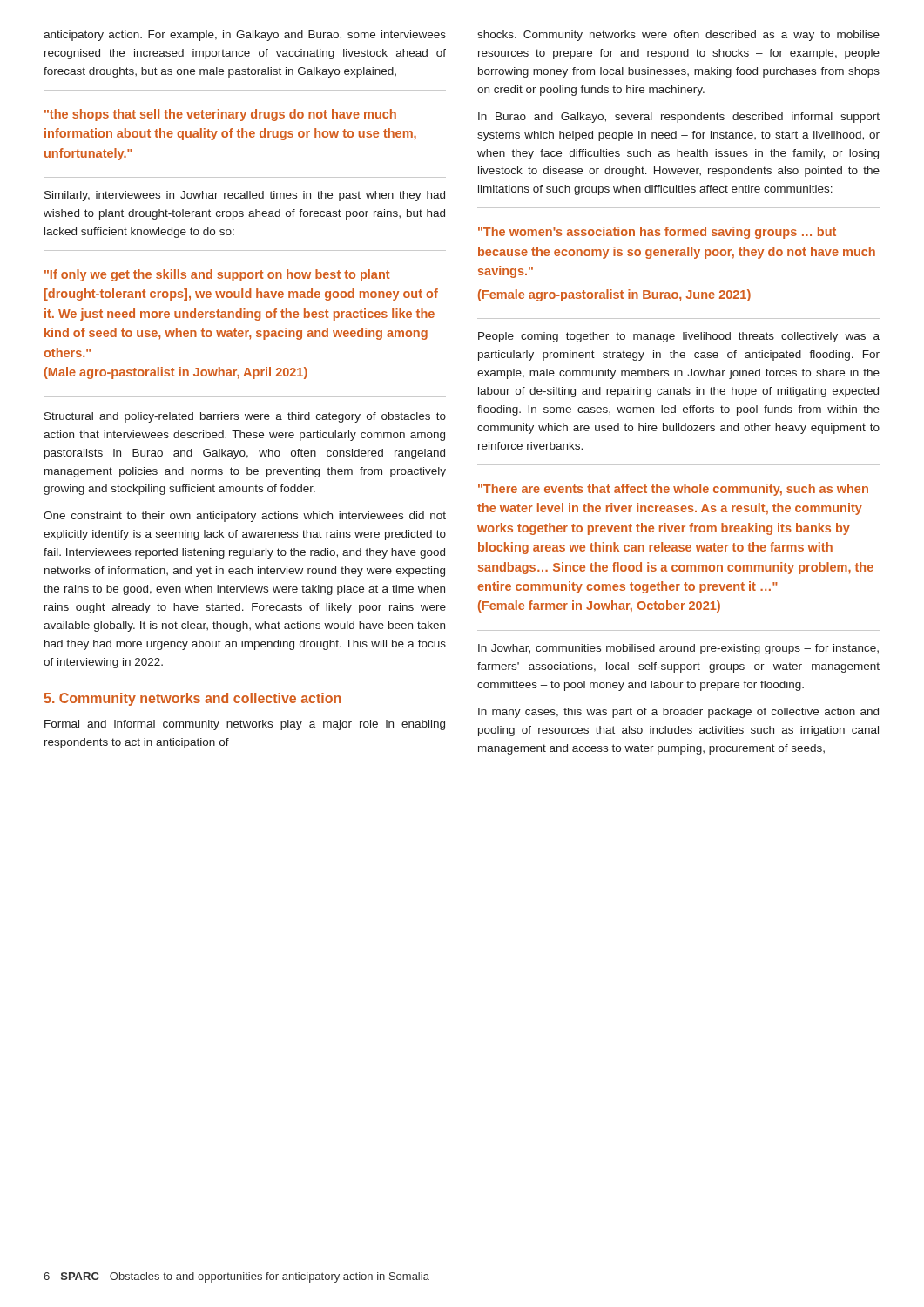Select the text block that reads "shocks. Community networks were often described as"
This screenshot has height=1307, width=924.
pos(678,63)
